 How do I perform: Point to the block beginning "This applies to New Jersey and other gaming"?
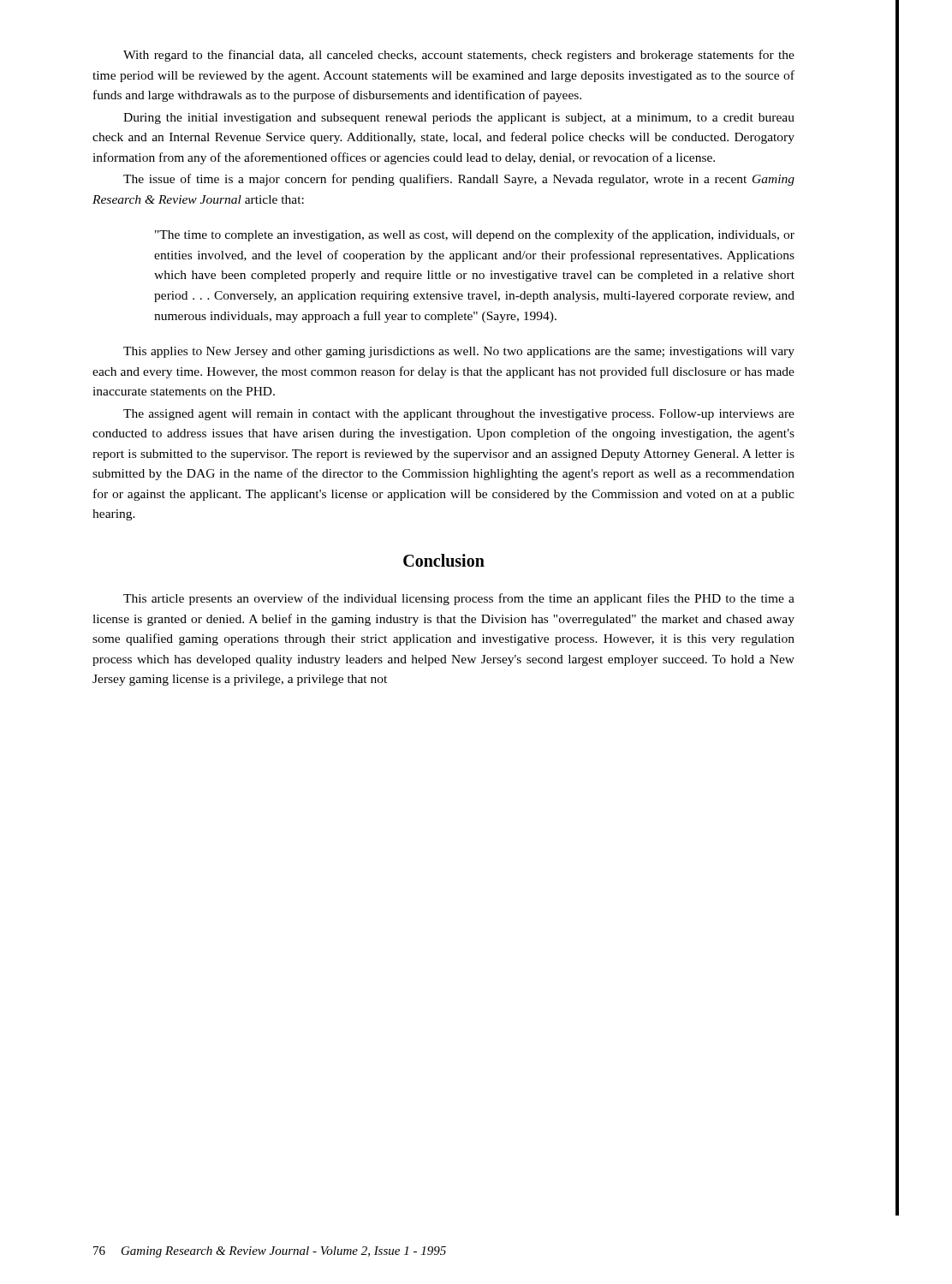click(x=443, y=371)
